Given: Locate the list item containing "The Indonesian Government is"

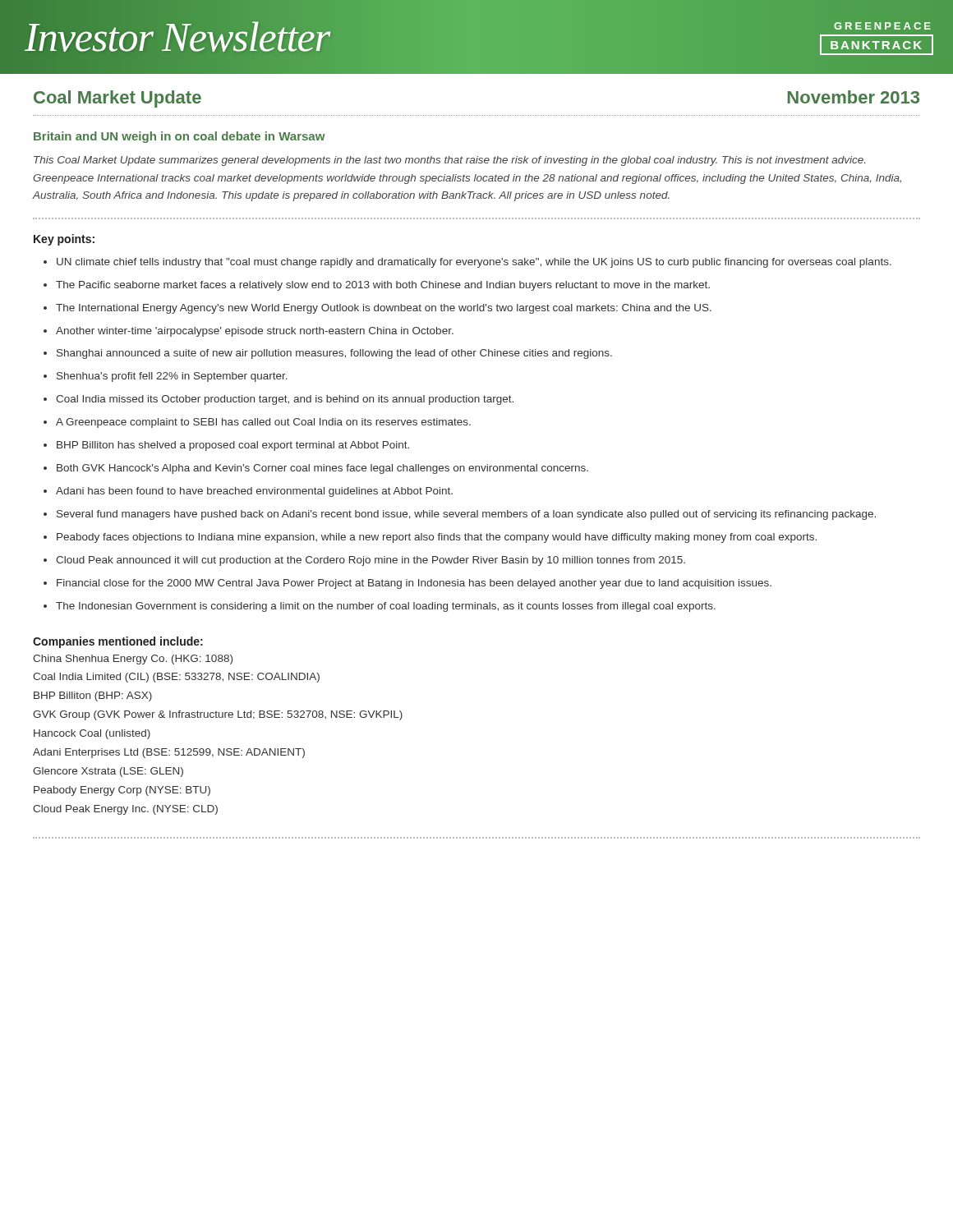Looking at the screenshot, I should [386, 605].
